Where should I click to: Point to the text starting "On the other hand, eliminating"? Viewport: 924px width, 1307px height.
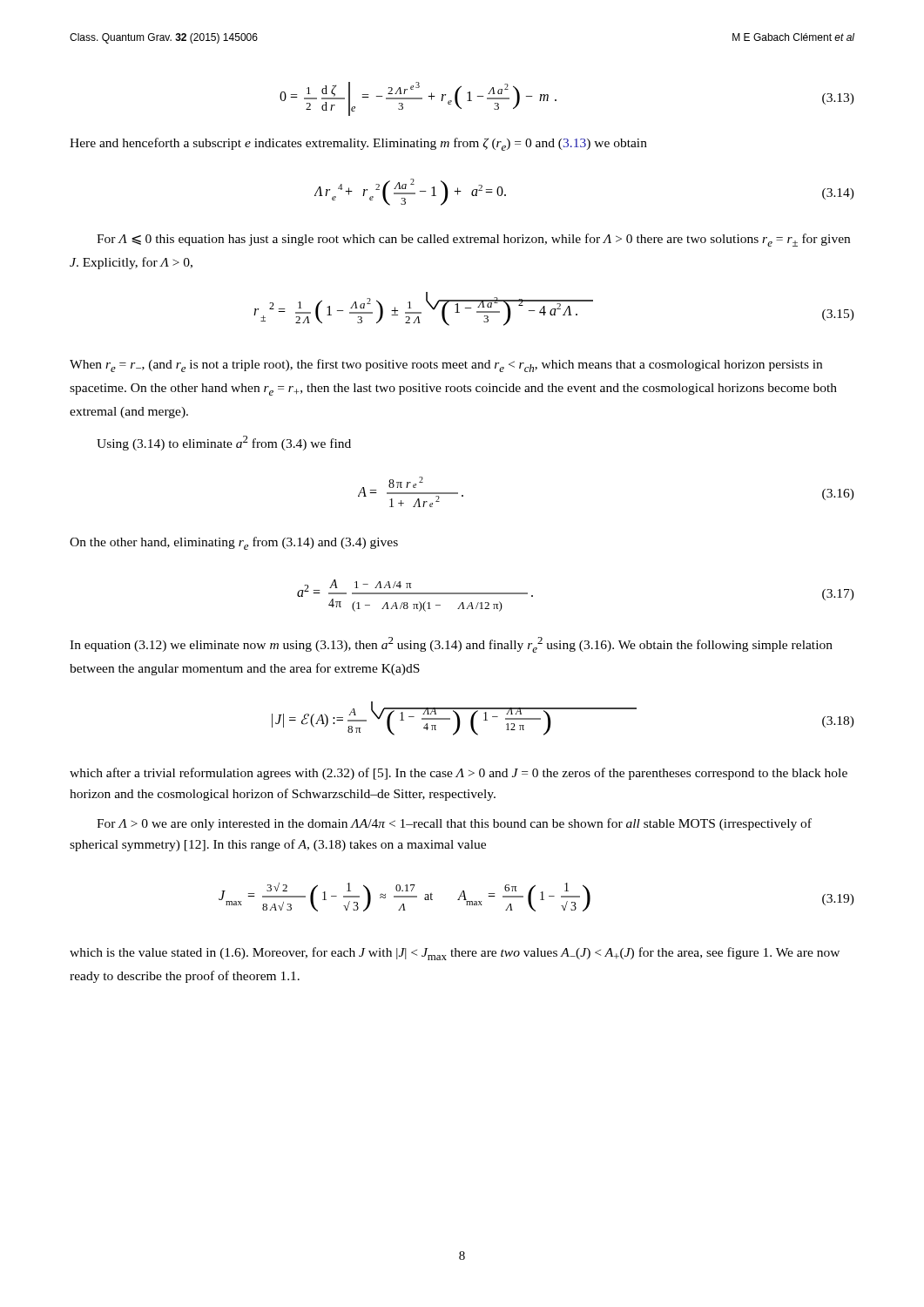(x=234, y=543)
